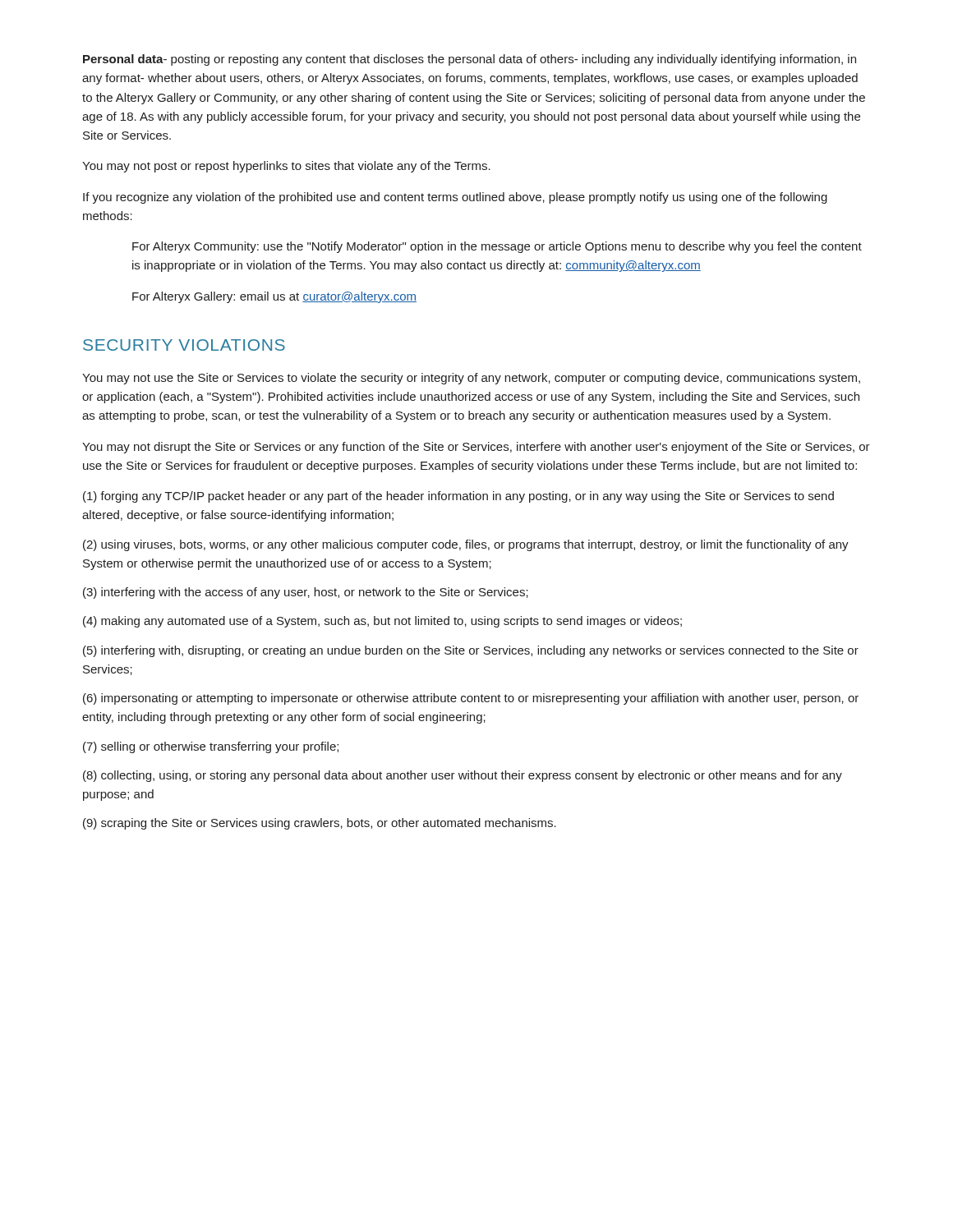Navigate to the element starting "For Alteryx Community: use the "Notify"
The image size is (953, 1232).
click(x=501, y=256)
